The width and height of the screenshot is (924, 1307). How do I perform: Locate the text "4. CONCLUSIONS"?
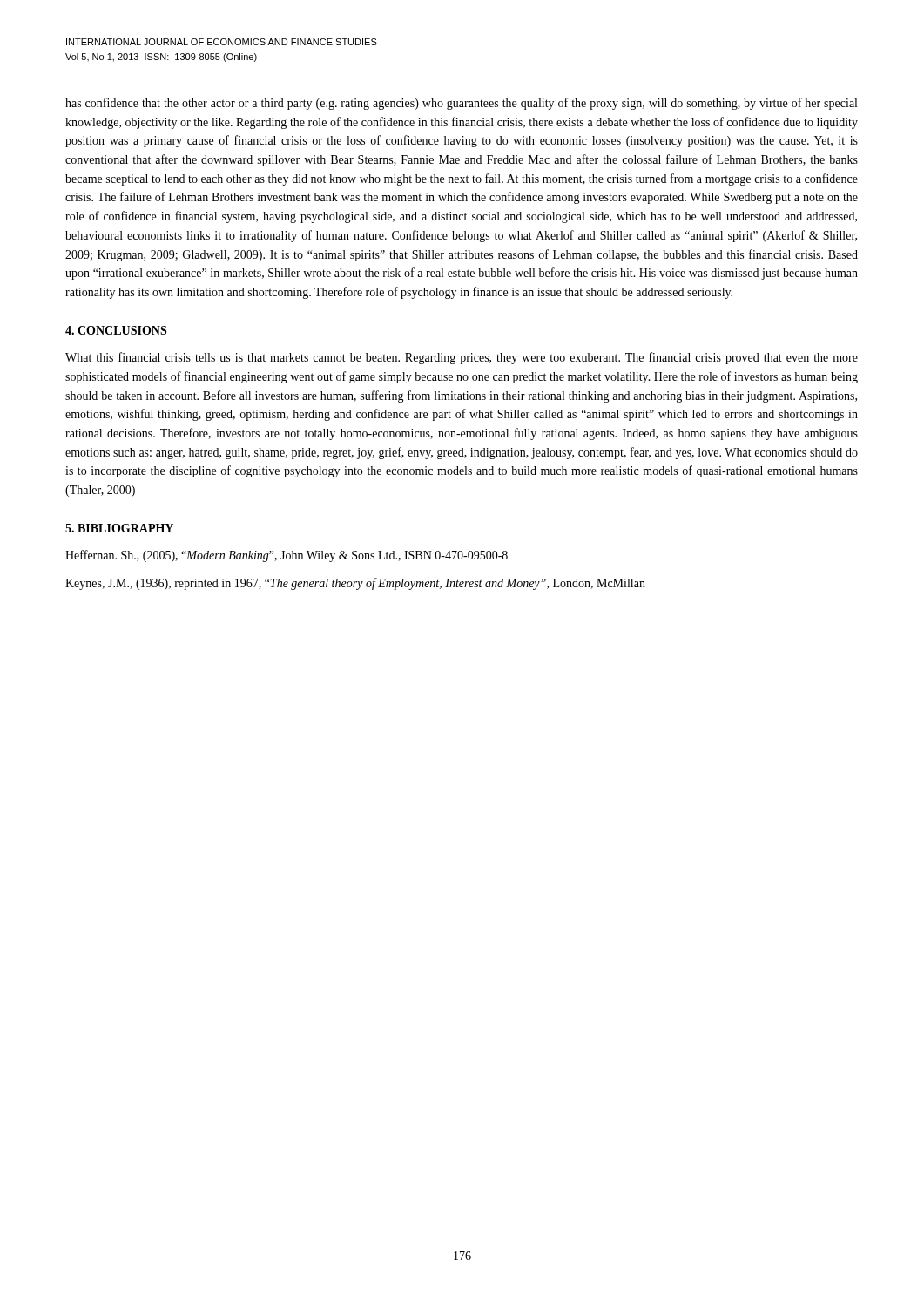coord(116,330)
